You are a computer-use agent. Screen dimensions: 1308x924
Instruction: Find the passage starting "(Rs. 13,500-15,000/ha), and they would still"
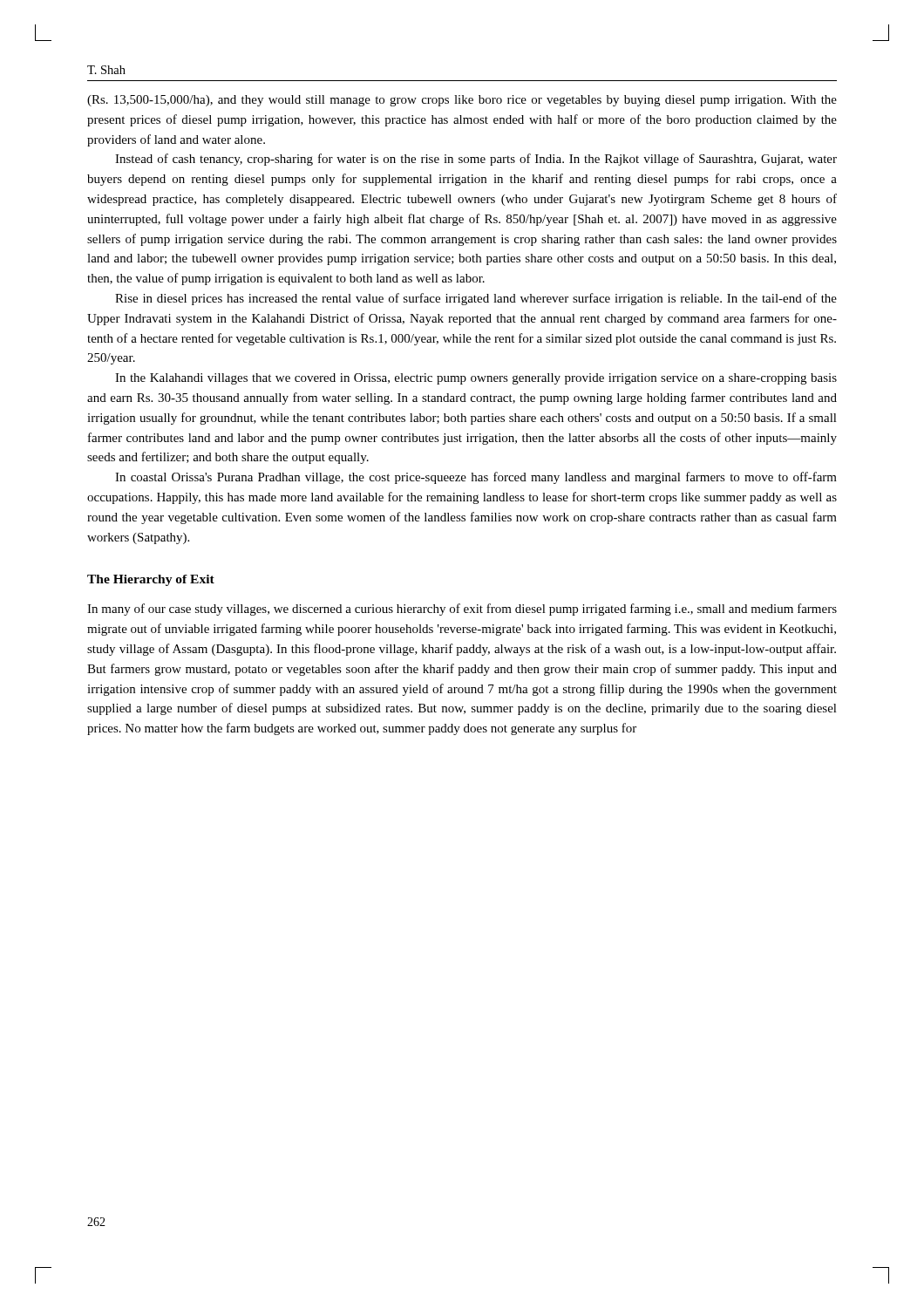pos(462,318)
